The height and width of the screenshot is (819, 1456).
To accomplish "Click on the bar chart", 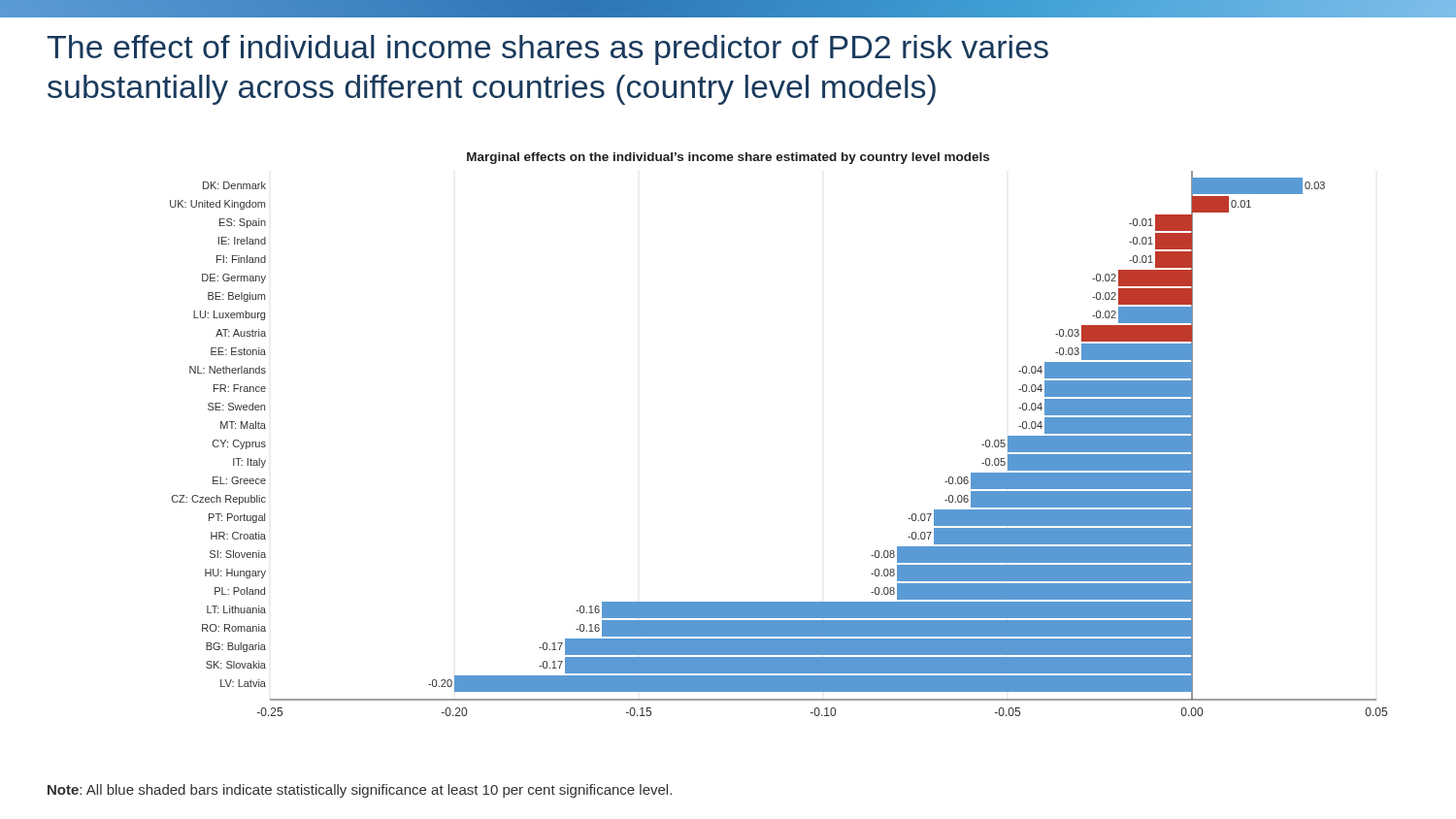I will click(737, 443).
